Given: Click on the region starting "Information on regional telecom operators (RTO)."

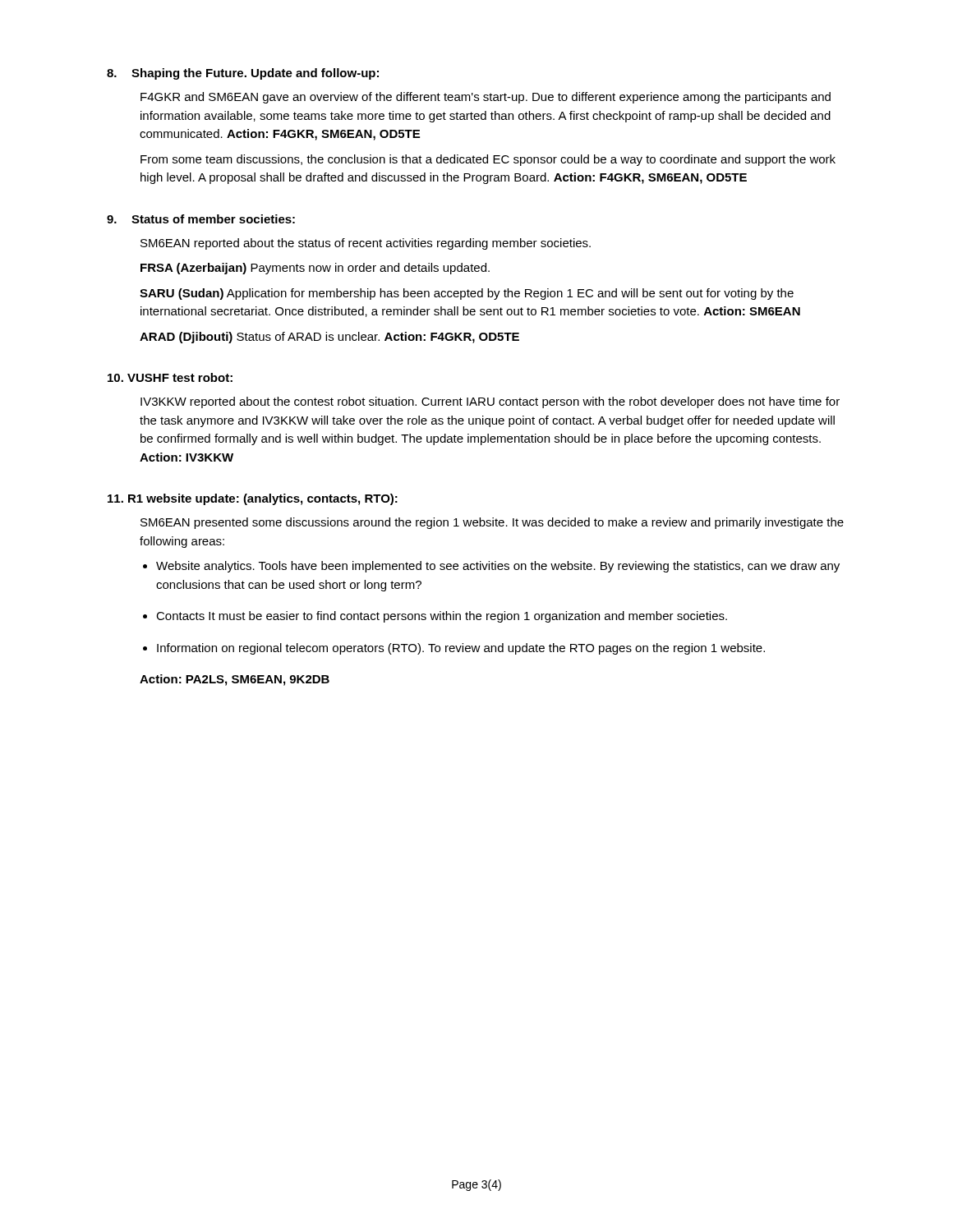Looking at the screenshot, I should coord(461,647).
